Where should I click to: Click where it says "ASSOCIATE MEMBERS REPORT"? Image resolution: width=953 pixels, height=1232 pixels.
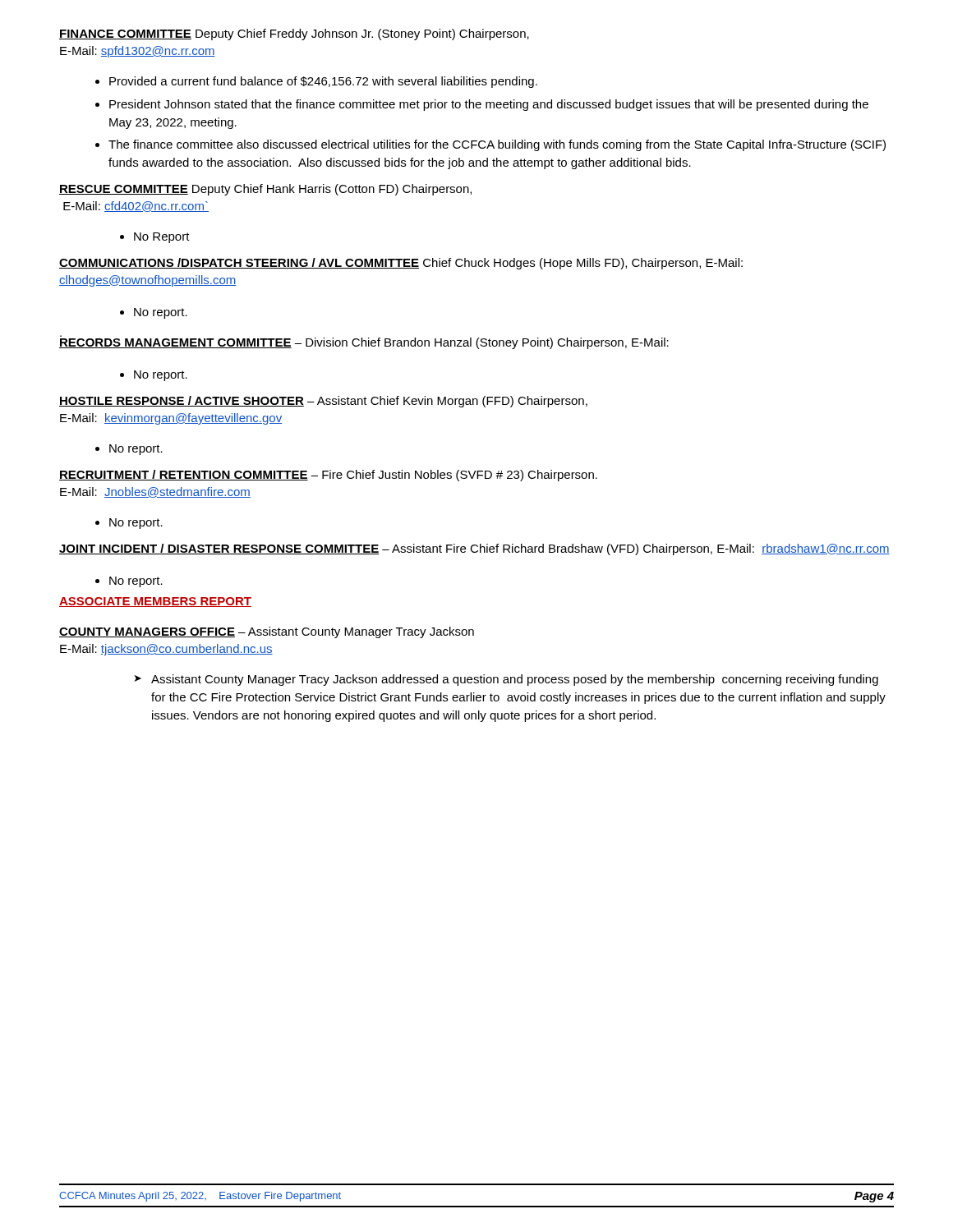tap(155, 601)
